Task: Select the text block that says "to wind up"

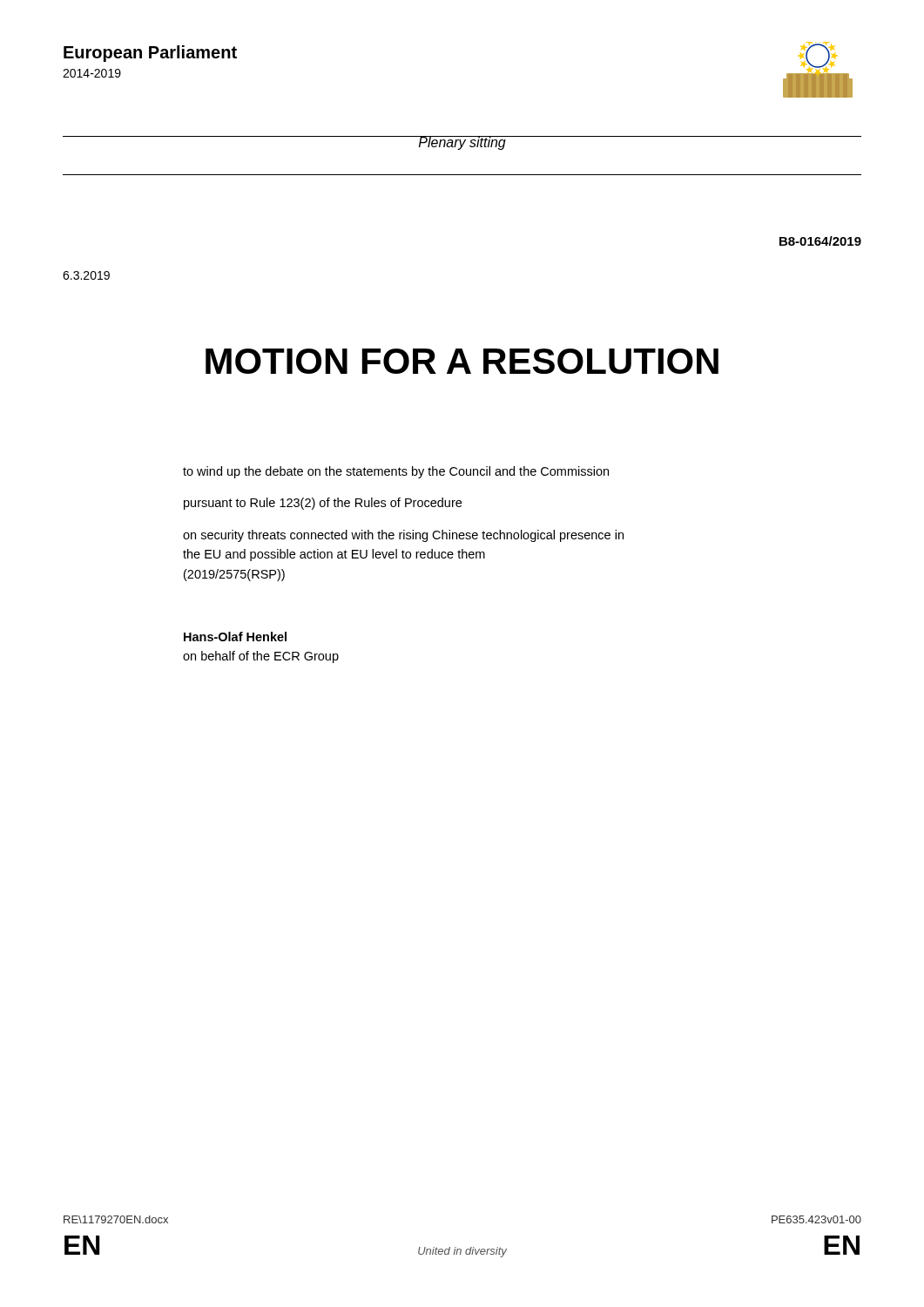Action: point(396,471)
